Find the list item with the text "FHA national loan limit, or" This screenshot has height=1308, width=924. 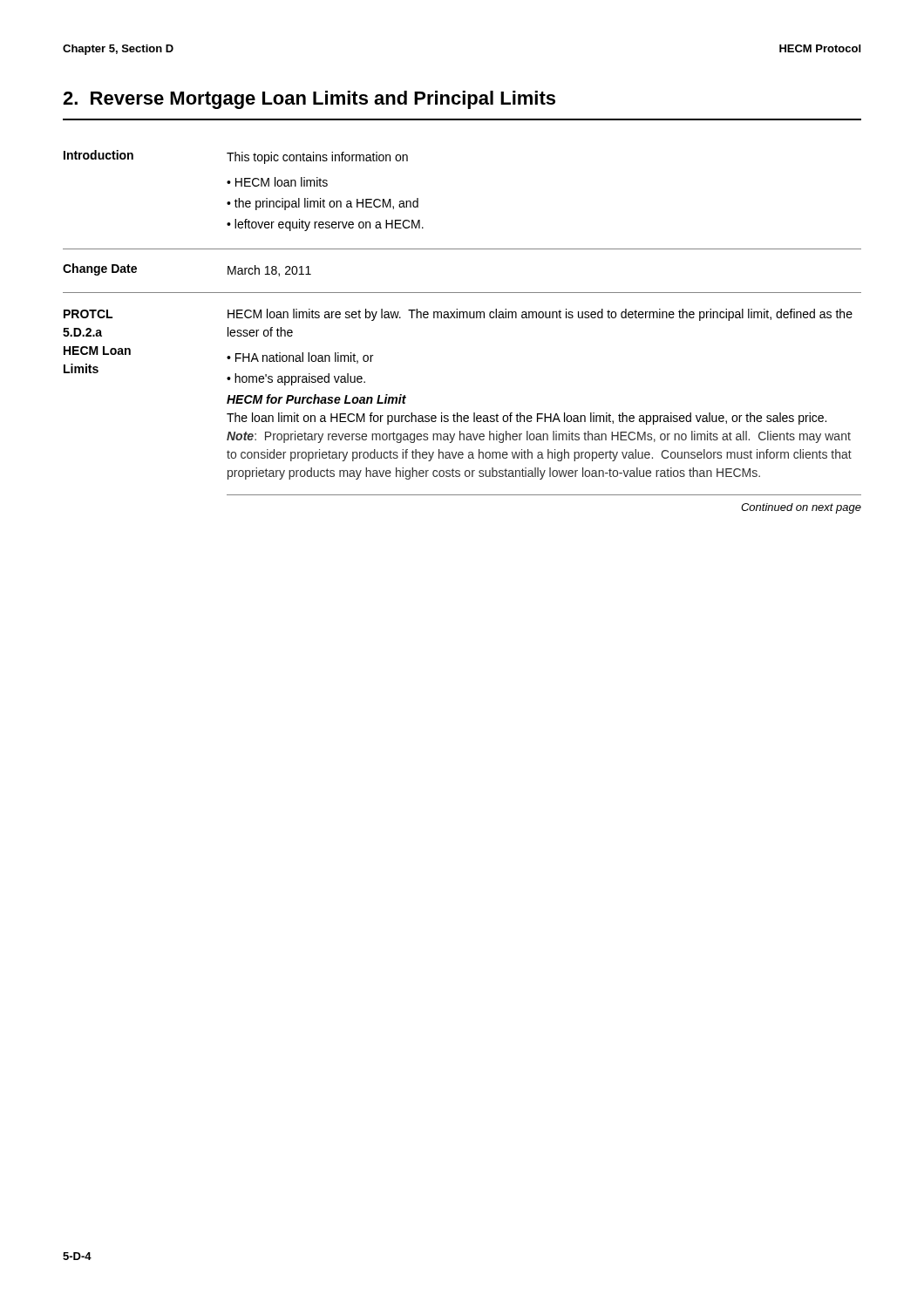(x=304, y=358)
